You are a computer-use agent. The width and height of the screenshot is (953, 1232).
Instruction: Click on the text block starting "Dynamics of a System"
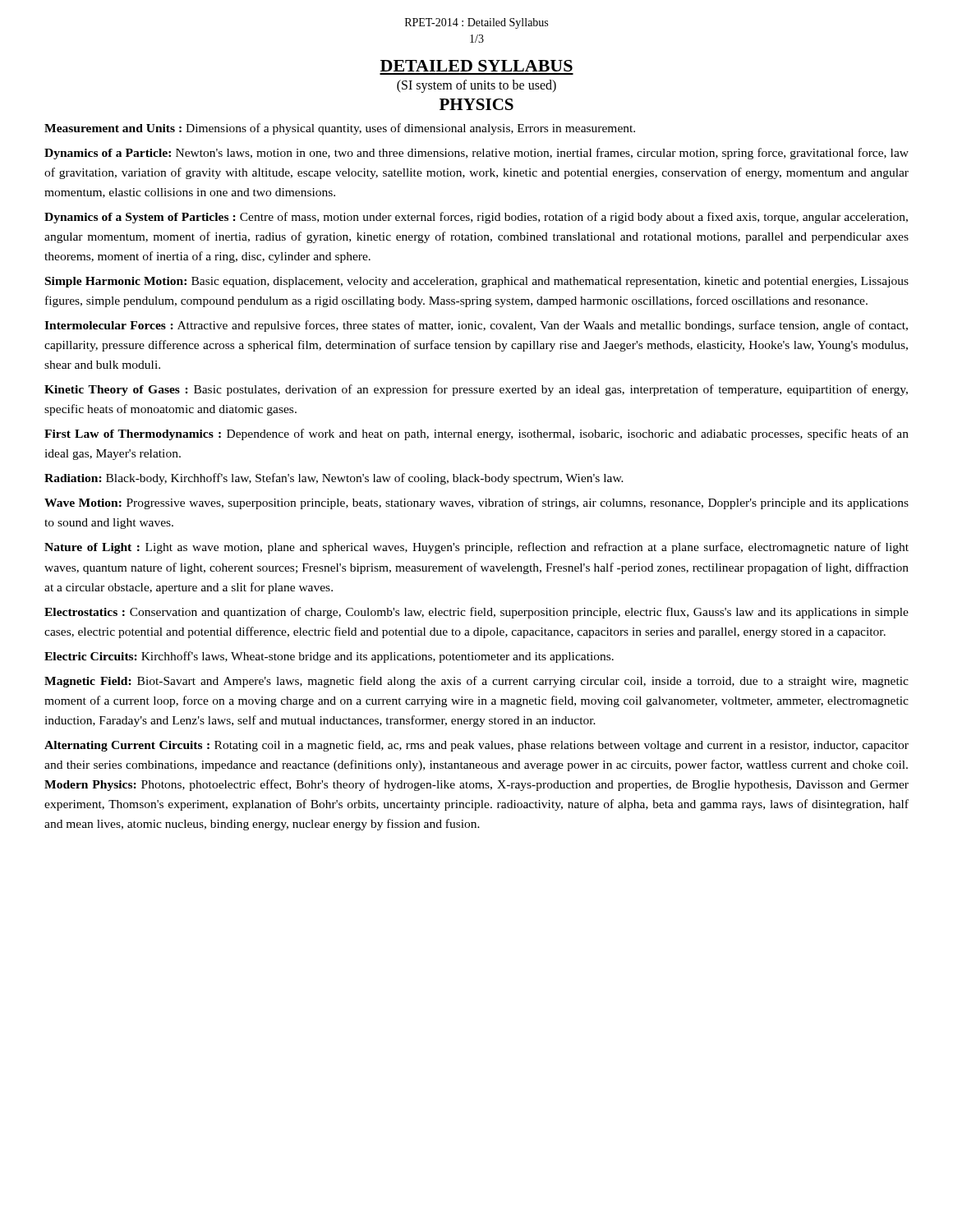coord(476,236)
